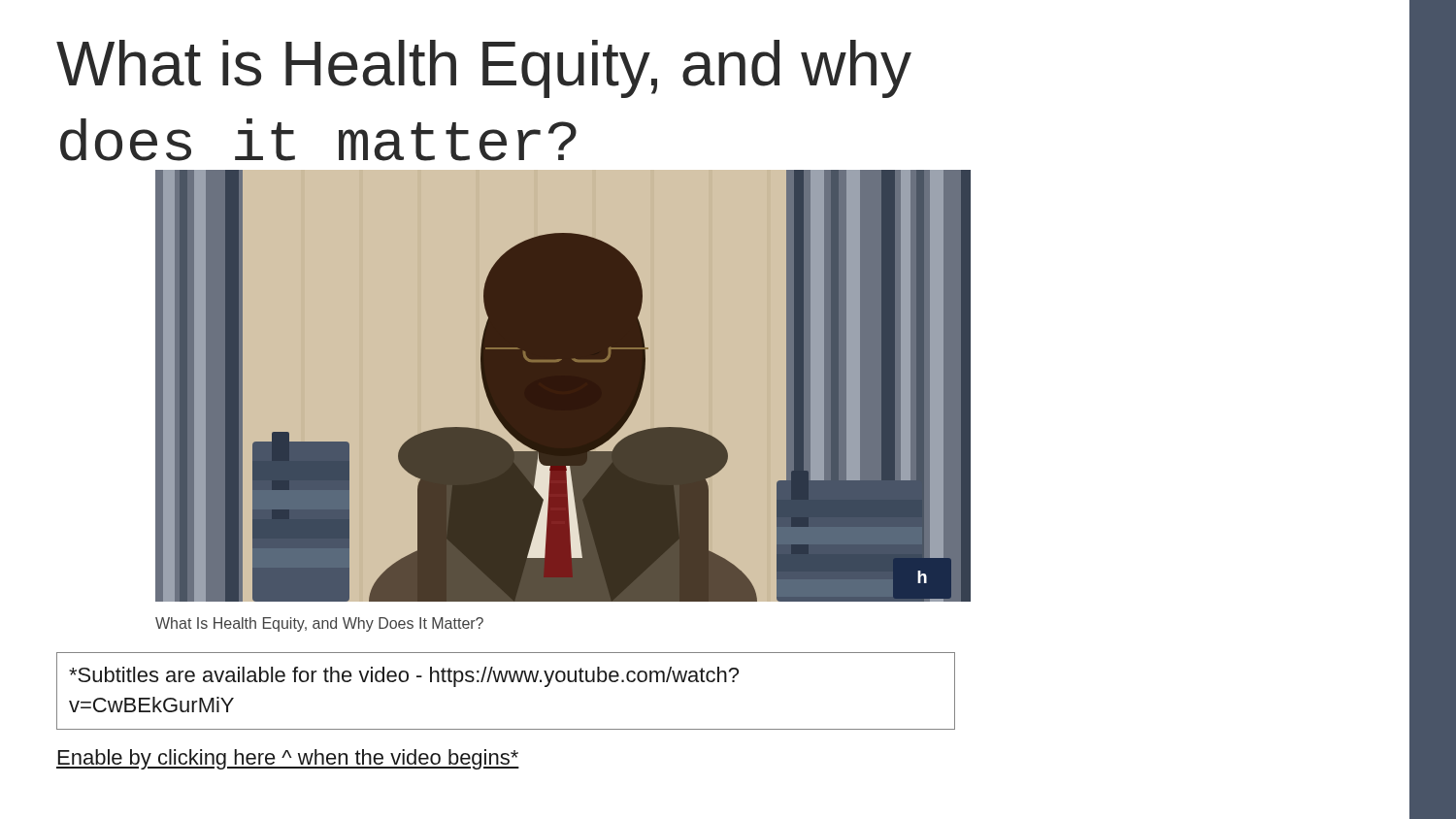
Task: Find the element starting "What is Health"
Action: pyautogui.click(x=493, y=103)
